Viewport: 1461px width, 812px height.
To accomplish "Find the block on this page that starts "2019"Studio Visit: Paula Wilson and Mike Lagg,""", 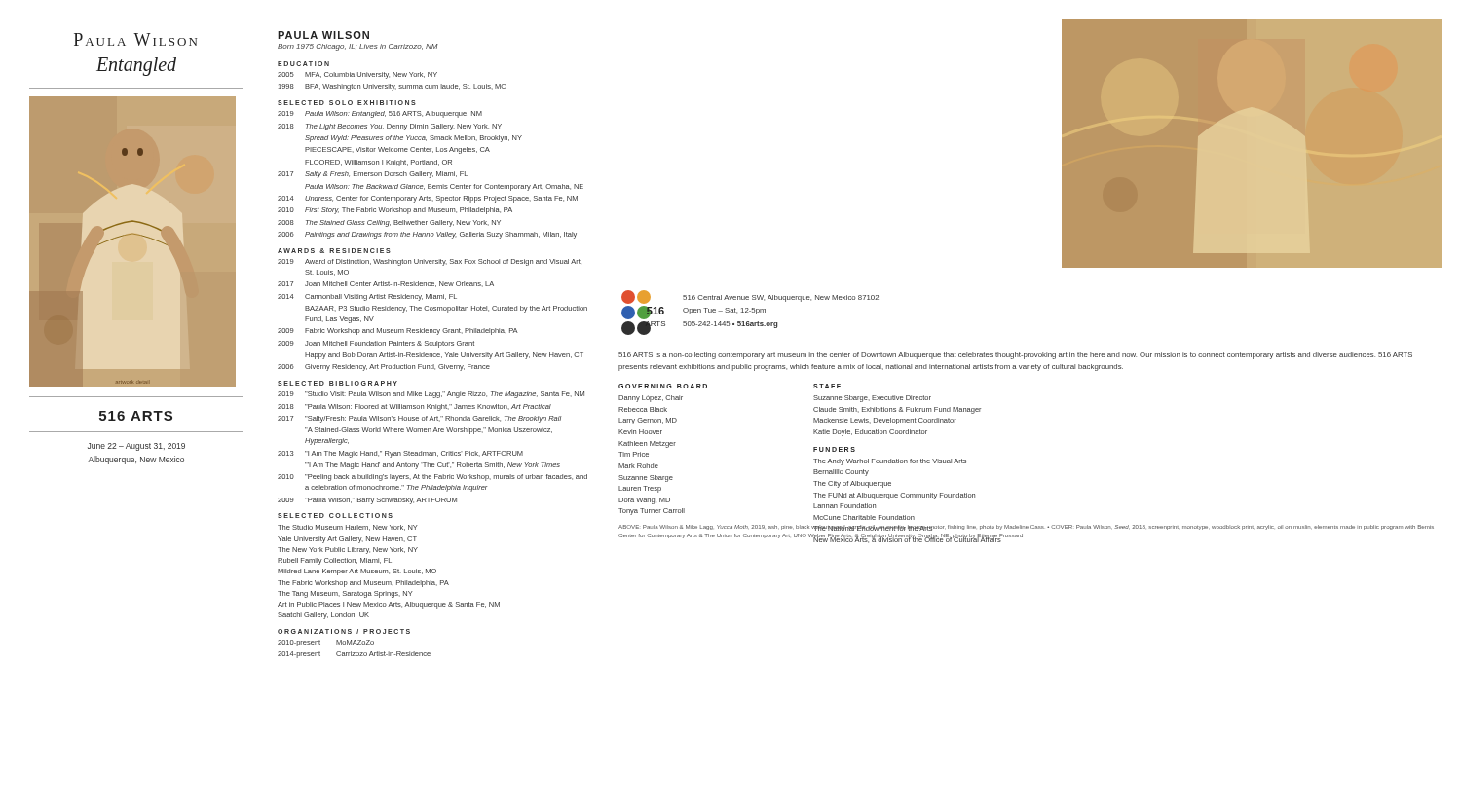I will pyautogui.click(x=433, y=395).
